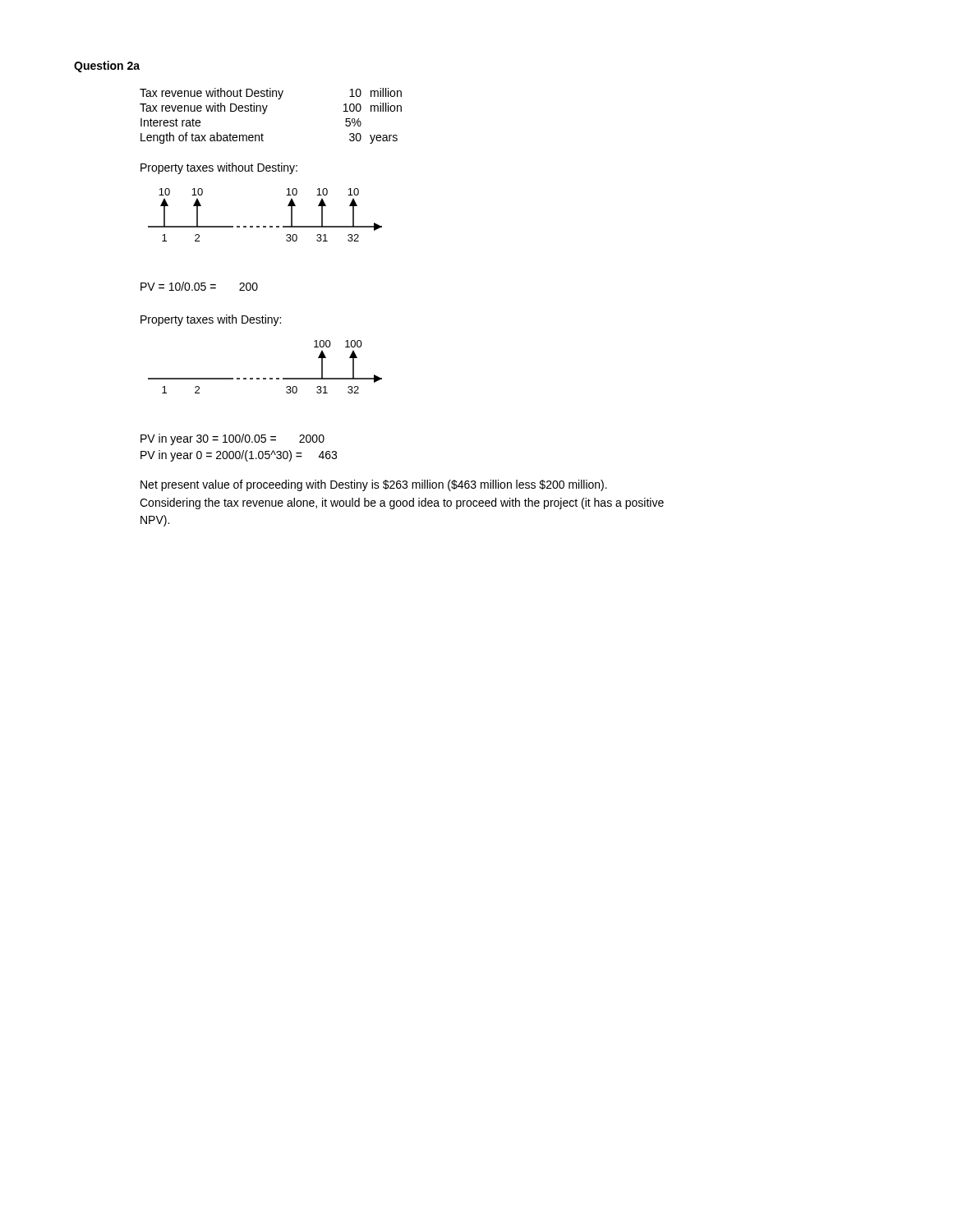Find the text starting "PV in year 30"

pos(232,439)
